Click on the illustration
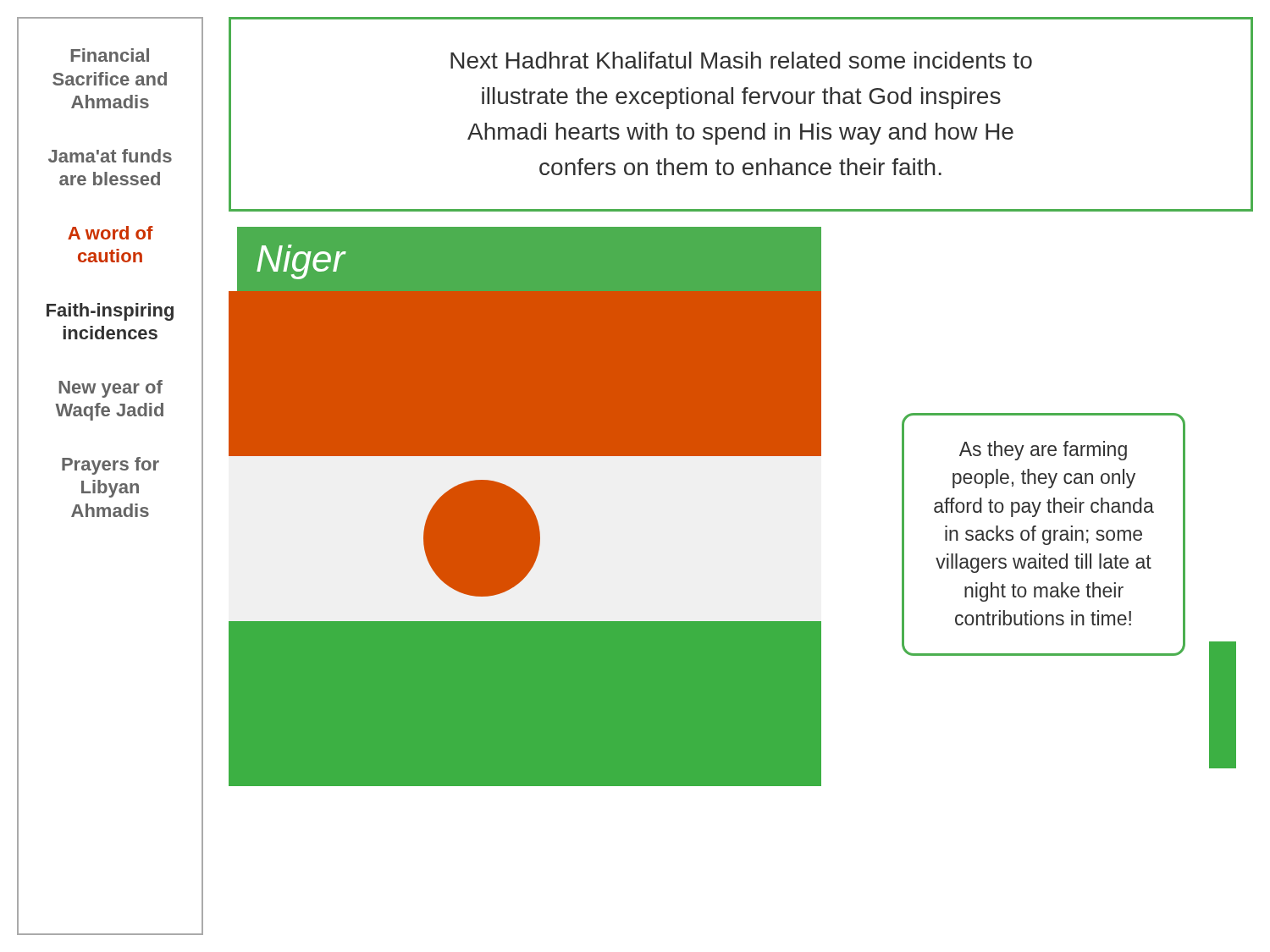This screenshot has width=1270, height=952. click(x=732, y=565)
